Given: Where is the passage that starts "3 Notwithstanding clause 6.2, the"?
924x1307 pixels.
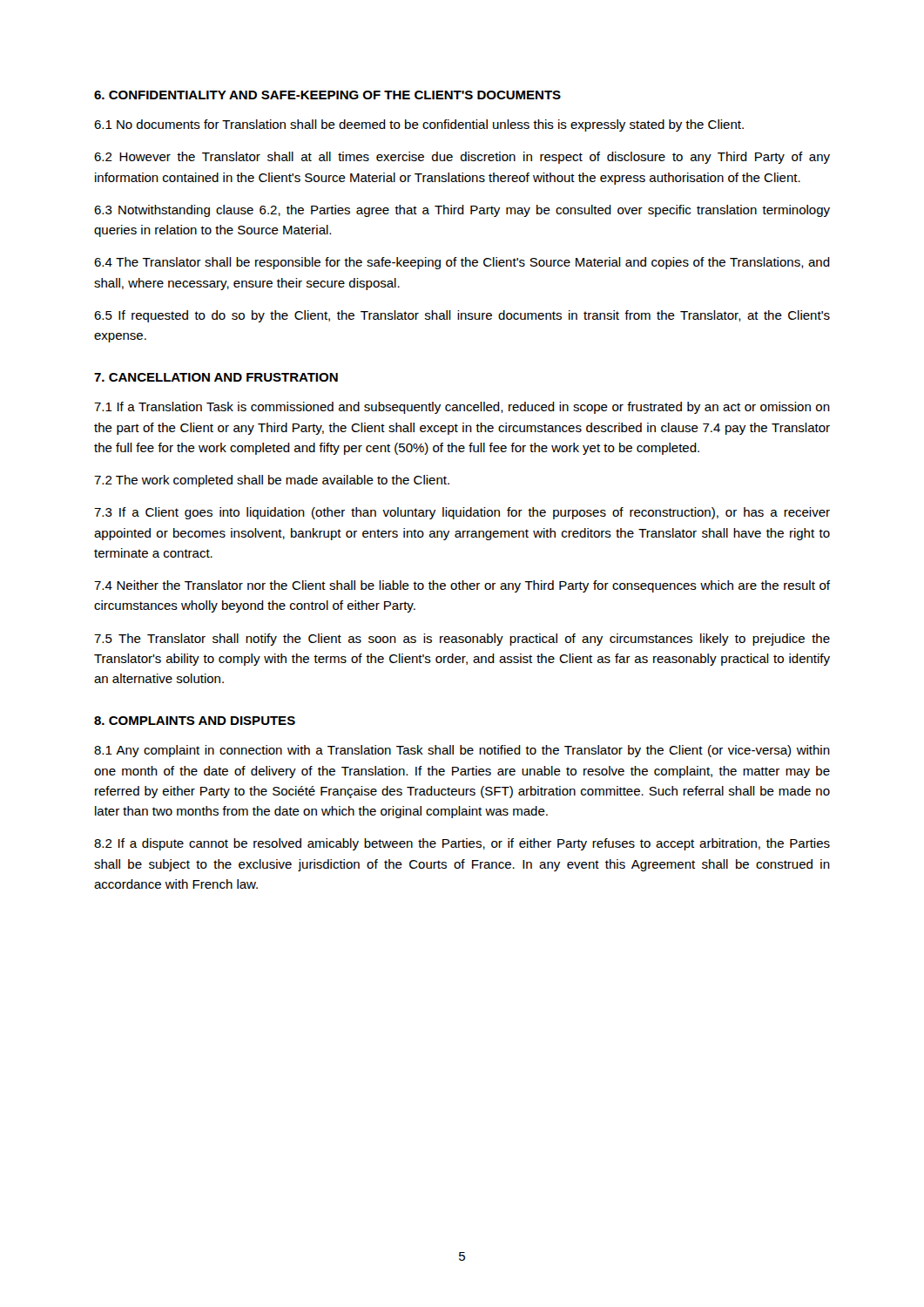Looking at the screenshot, I should 462,219.
